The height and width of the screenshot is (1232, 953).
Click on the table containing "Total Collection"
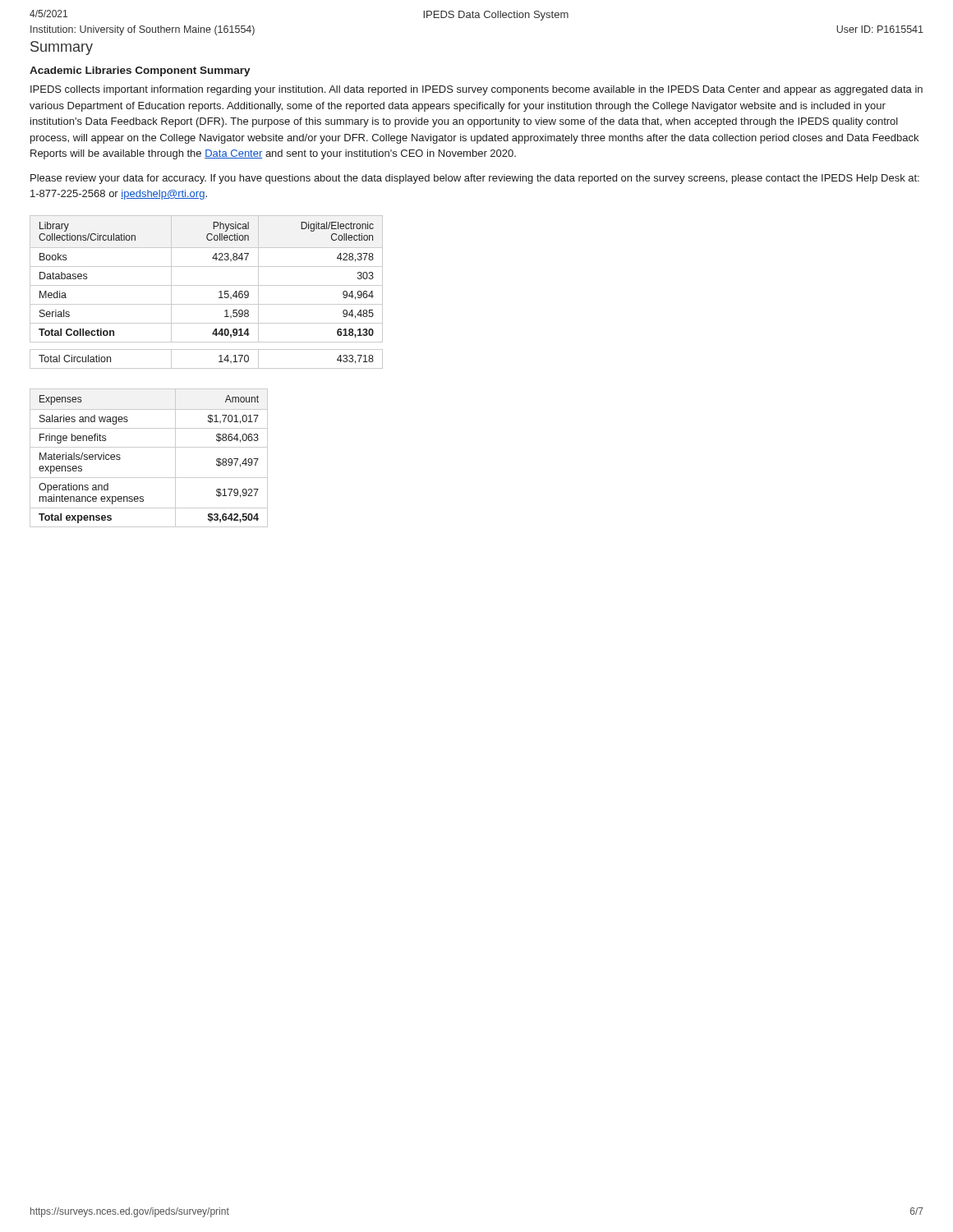coord(476,290)
